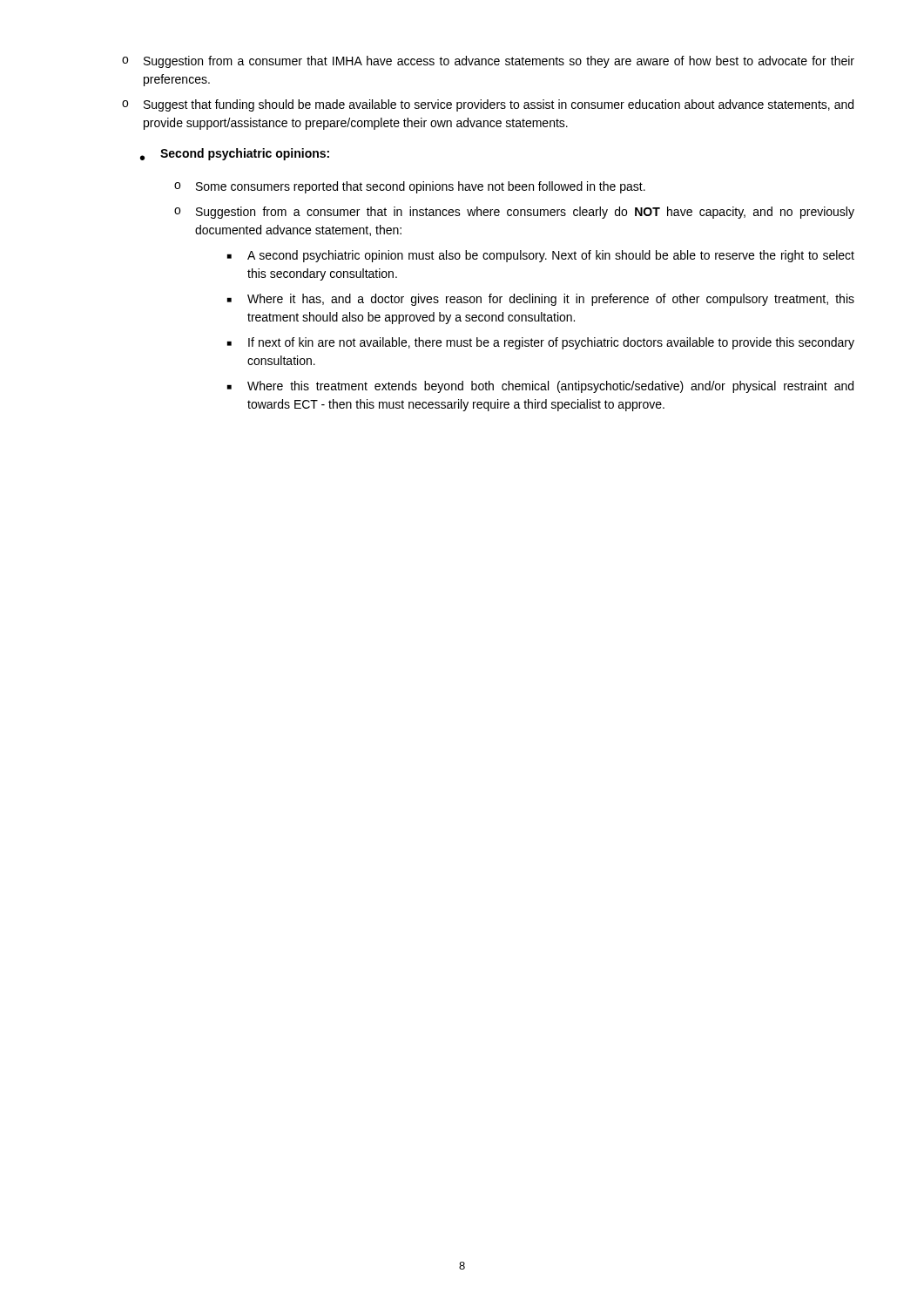The image size is (924, 1307).
Task: Locate the list item containing "o Suggestion from a consumer that in"
Action: pos(514,221)
